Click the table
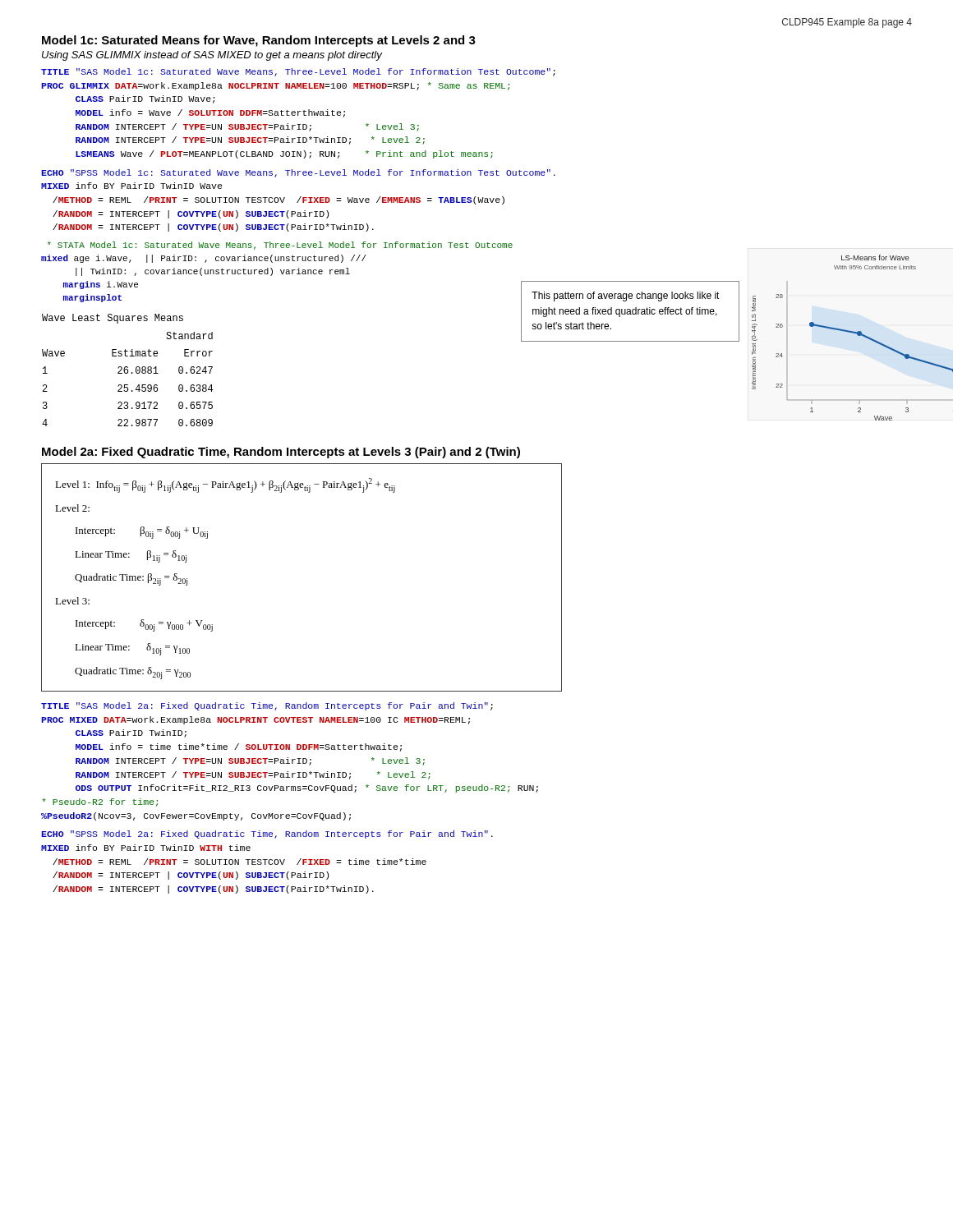 277,372
